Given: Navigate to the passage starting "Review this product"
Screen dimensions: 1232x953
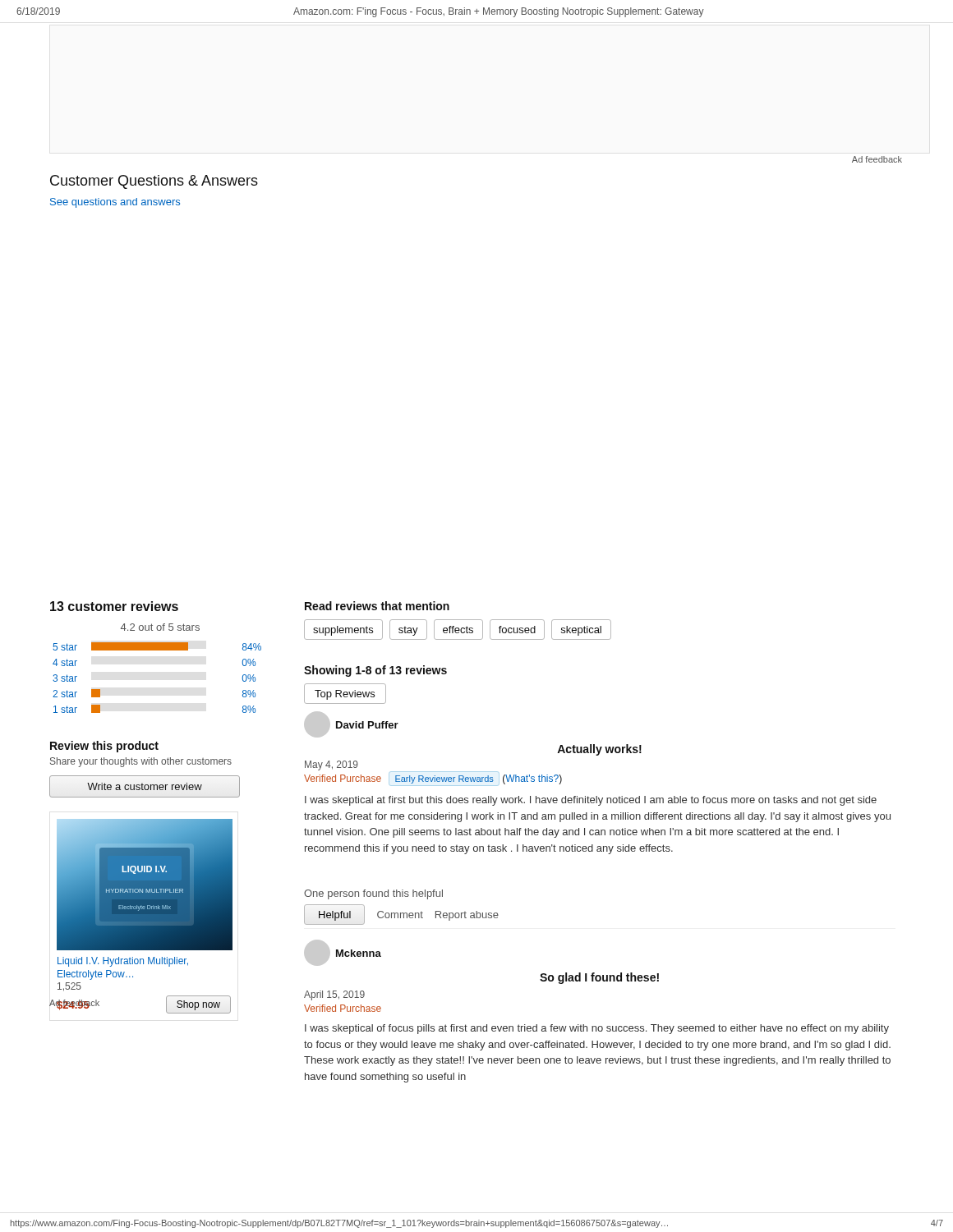Looking at the screenshot, I should [104, 746].
